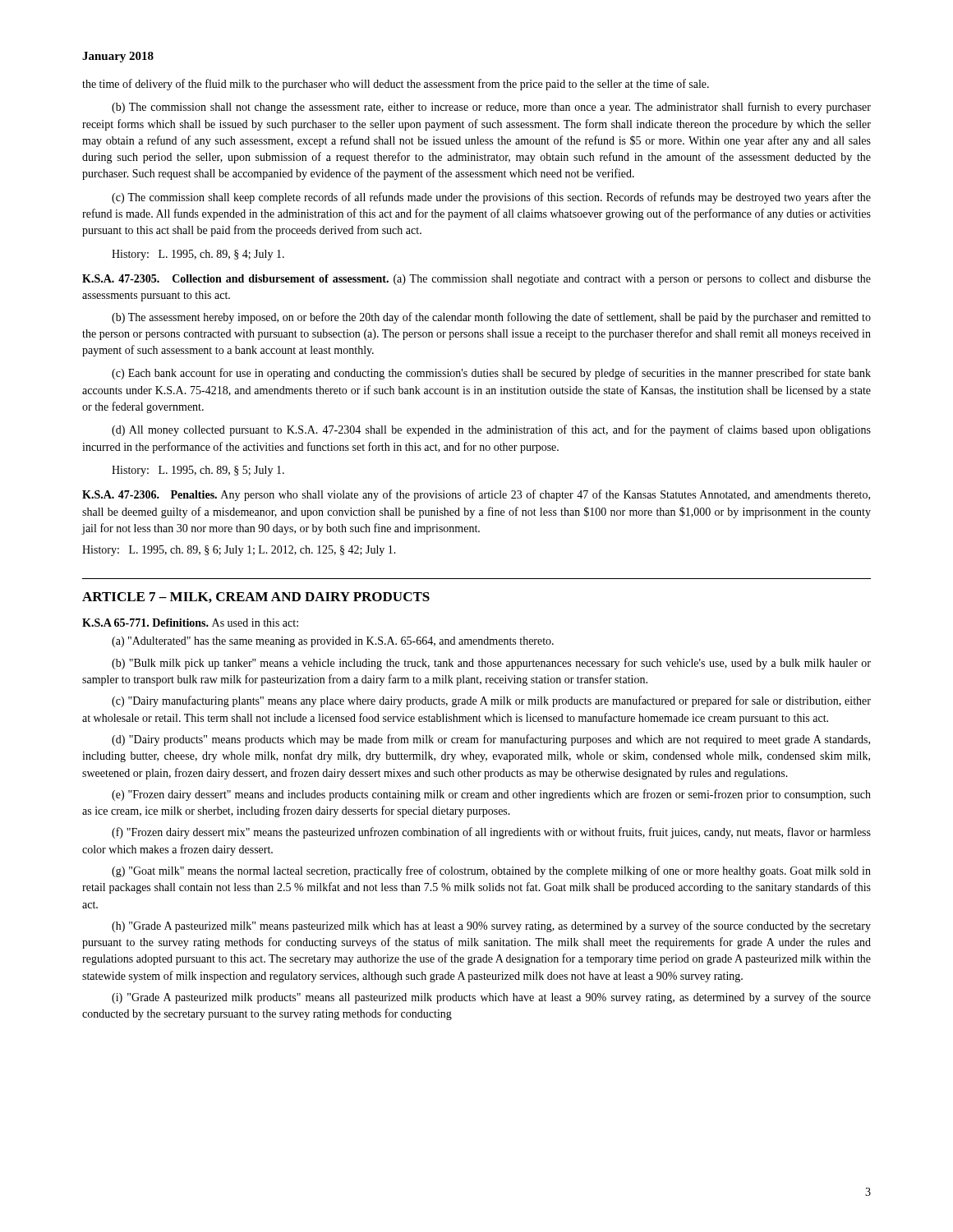Where is the passage that starts "(d) All money collected pursuant to K.S.A."?
Image resolution: width=953 pixels, height=1232 pixels.
[x=476, y=439]
